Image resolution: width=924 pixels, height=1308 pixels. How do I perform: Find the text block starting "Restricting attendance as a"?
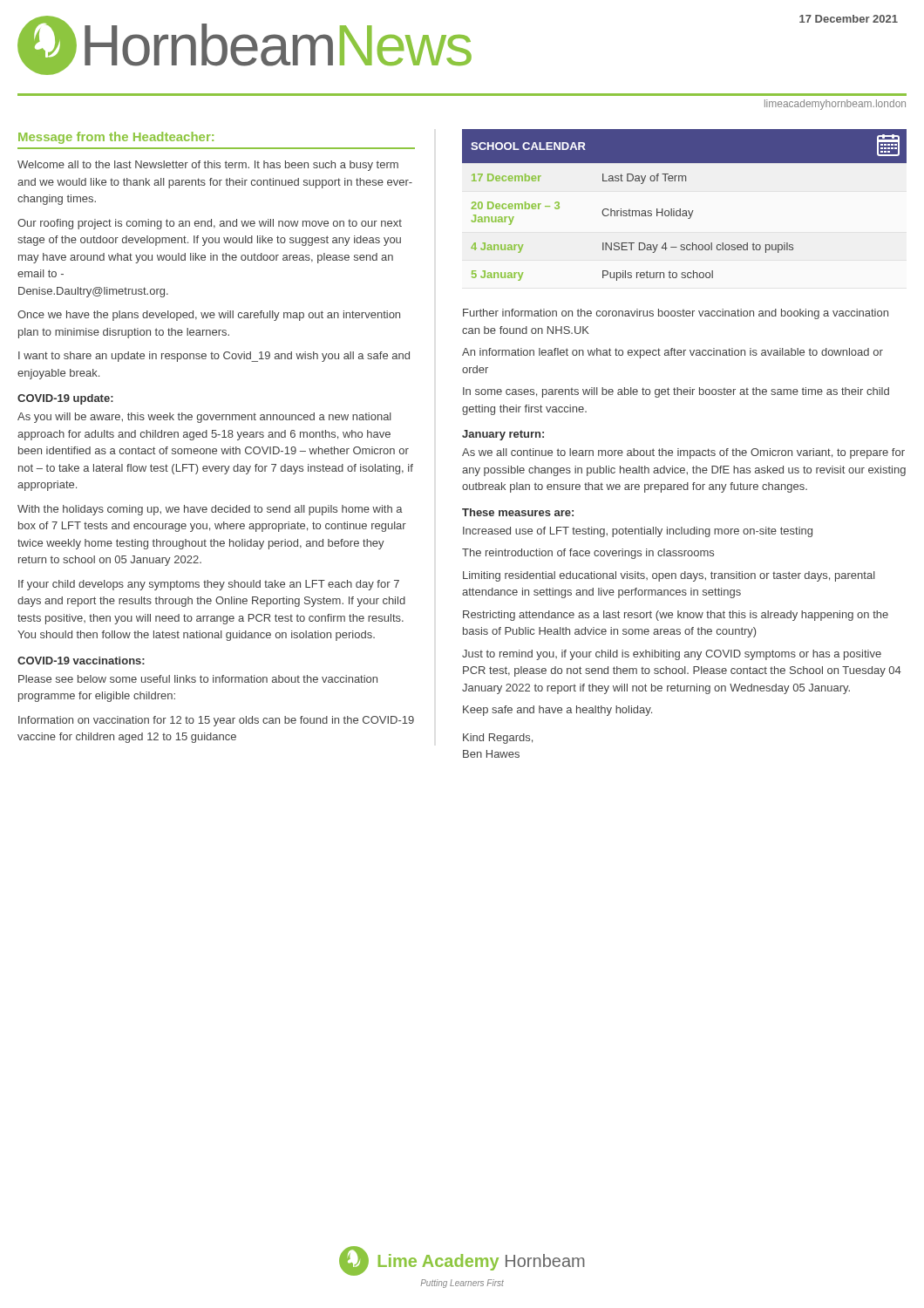[675, 622]
